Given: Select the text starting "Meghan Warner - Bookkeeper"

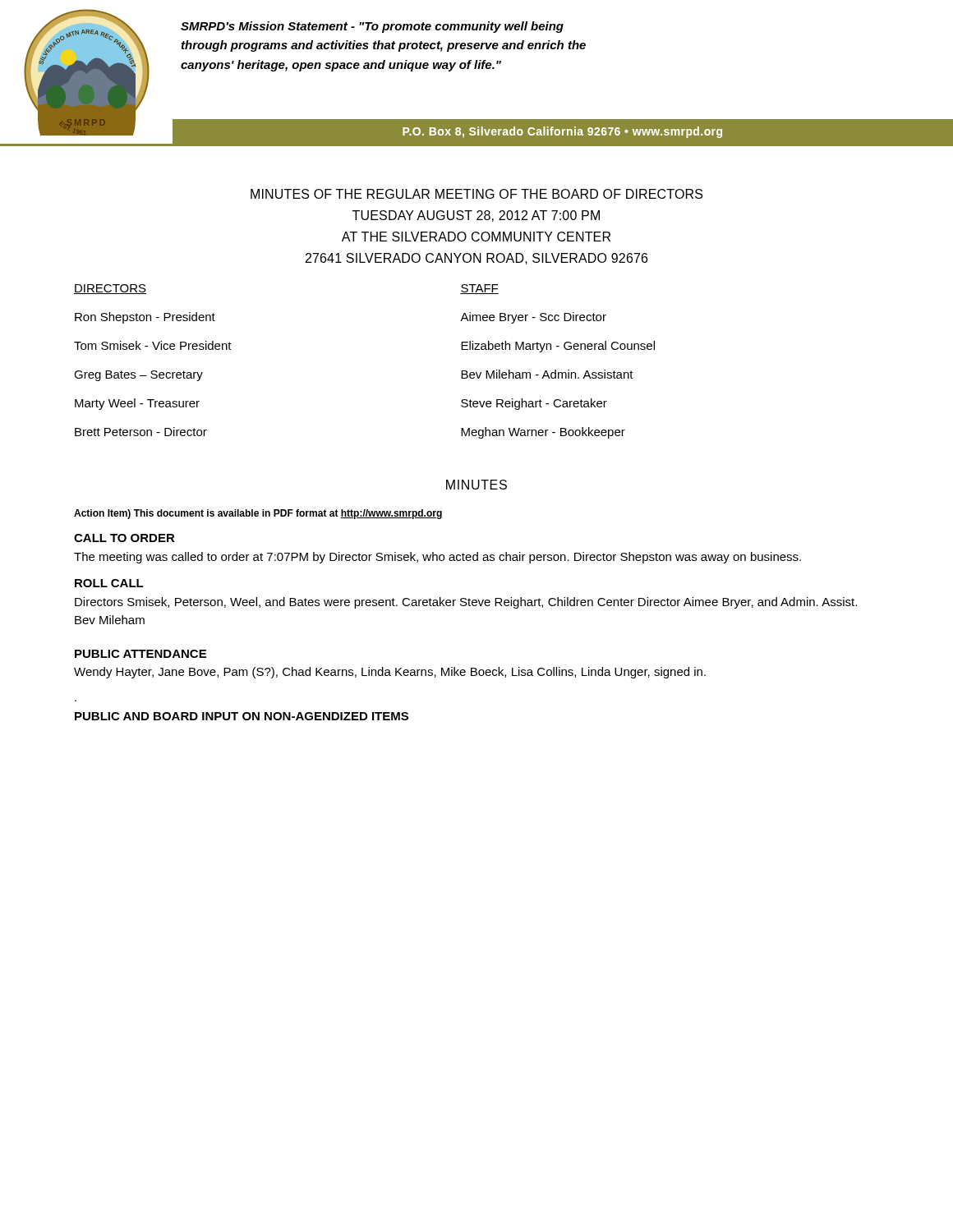Looking at the screenshot, I should click(543, 432).
